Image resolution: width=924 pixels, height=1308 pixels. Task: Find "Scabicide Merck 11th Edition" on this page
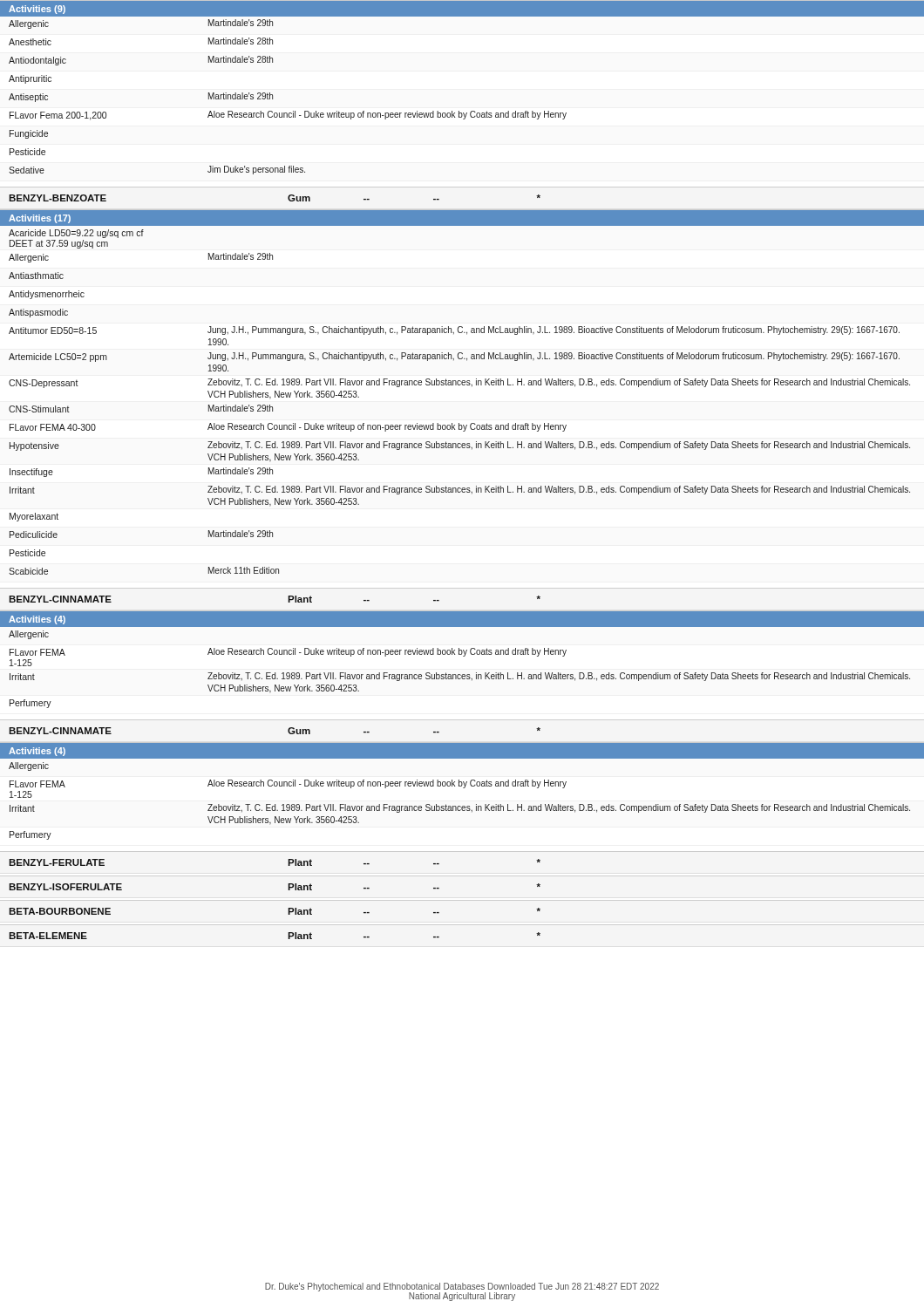tap(22, 570)
